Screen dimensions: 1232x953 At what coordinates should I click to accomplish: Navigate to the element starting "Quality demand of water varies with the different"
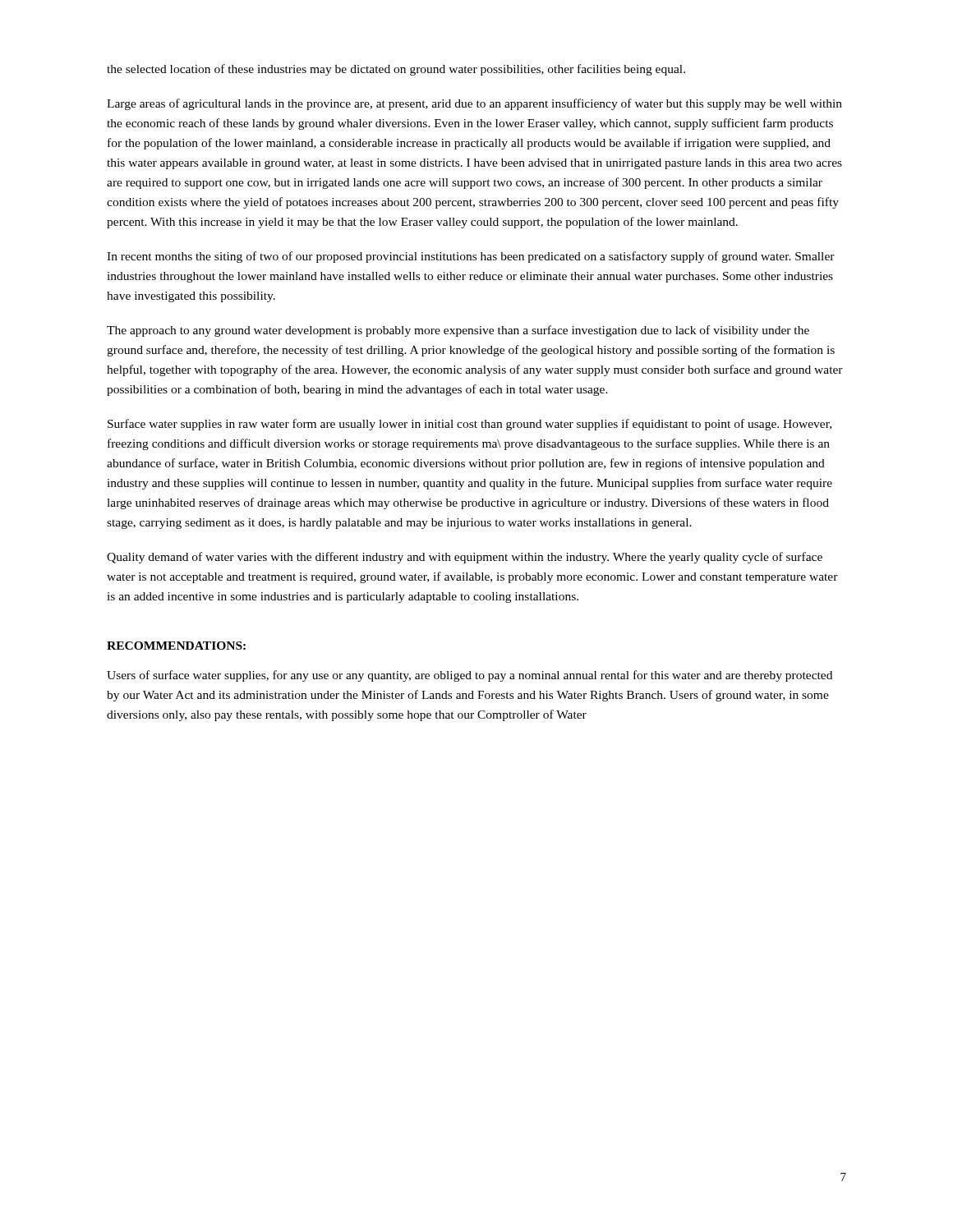(x=472, y=576)
